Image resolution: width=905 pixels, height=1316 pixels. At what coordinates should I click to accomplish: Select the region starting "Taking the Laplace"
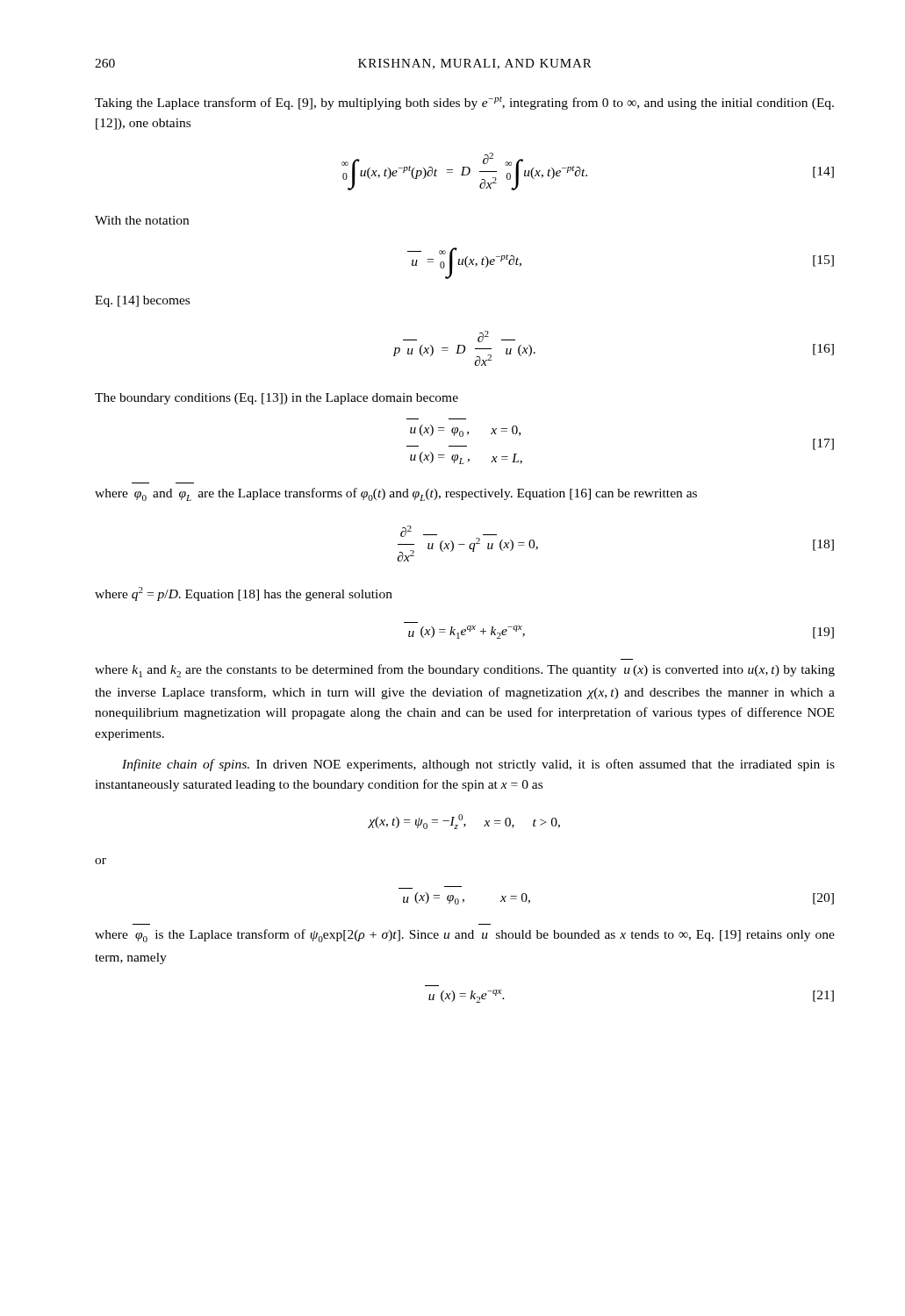coord(465,112)
